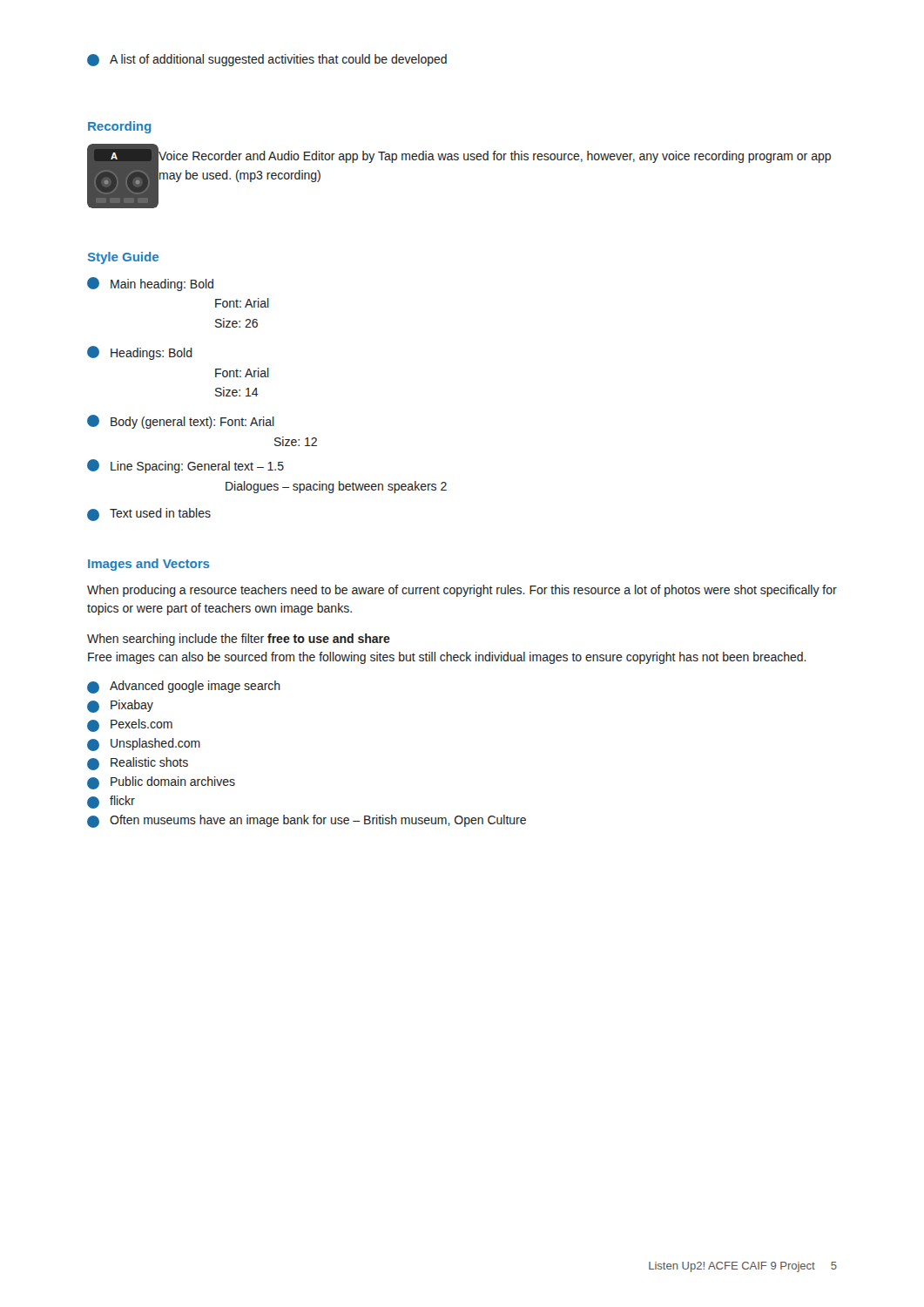
Task: Point to the block beginning "Voice Recorder and Audio Editor app"
Action: pyautogui.click(x=495, y=165)
